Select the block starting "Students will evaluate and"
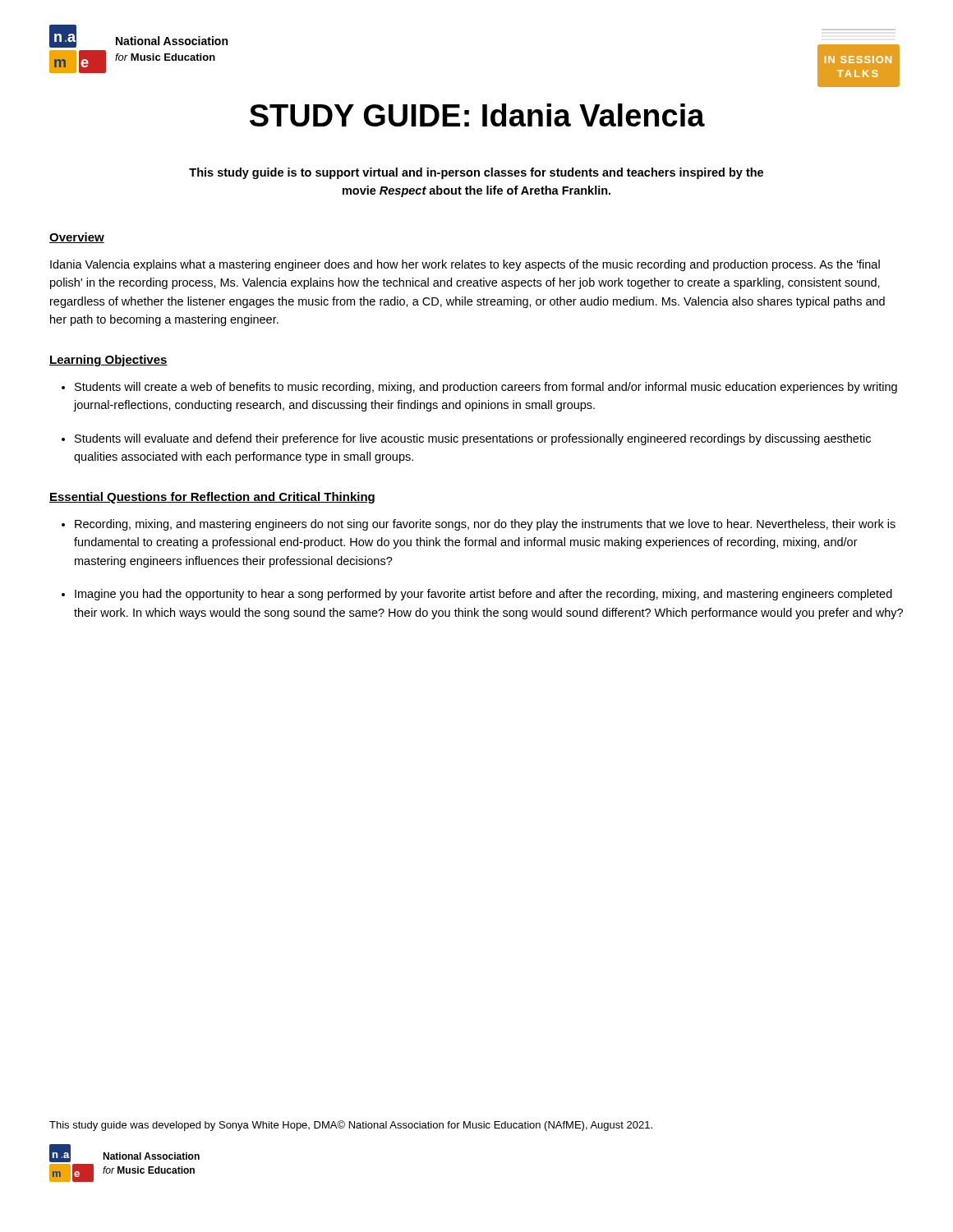This screenshot has height=1232, width=953. [473, 448]
